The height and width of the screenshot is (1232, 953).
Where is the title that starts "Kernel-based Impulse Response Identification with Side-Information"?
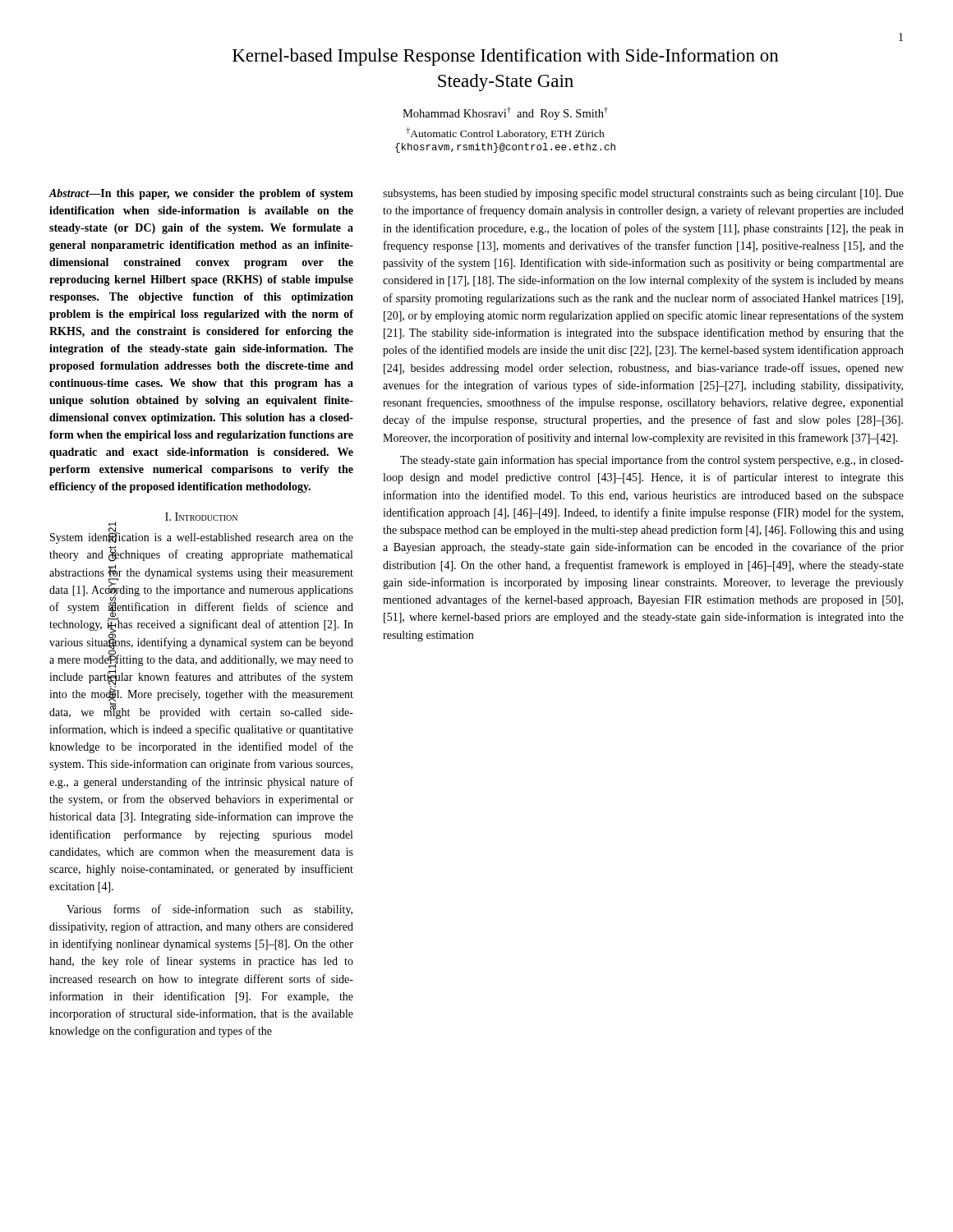coord(505,68)
